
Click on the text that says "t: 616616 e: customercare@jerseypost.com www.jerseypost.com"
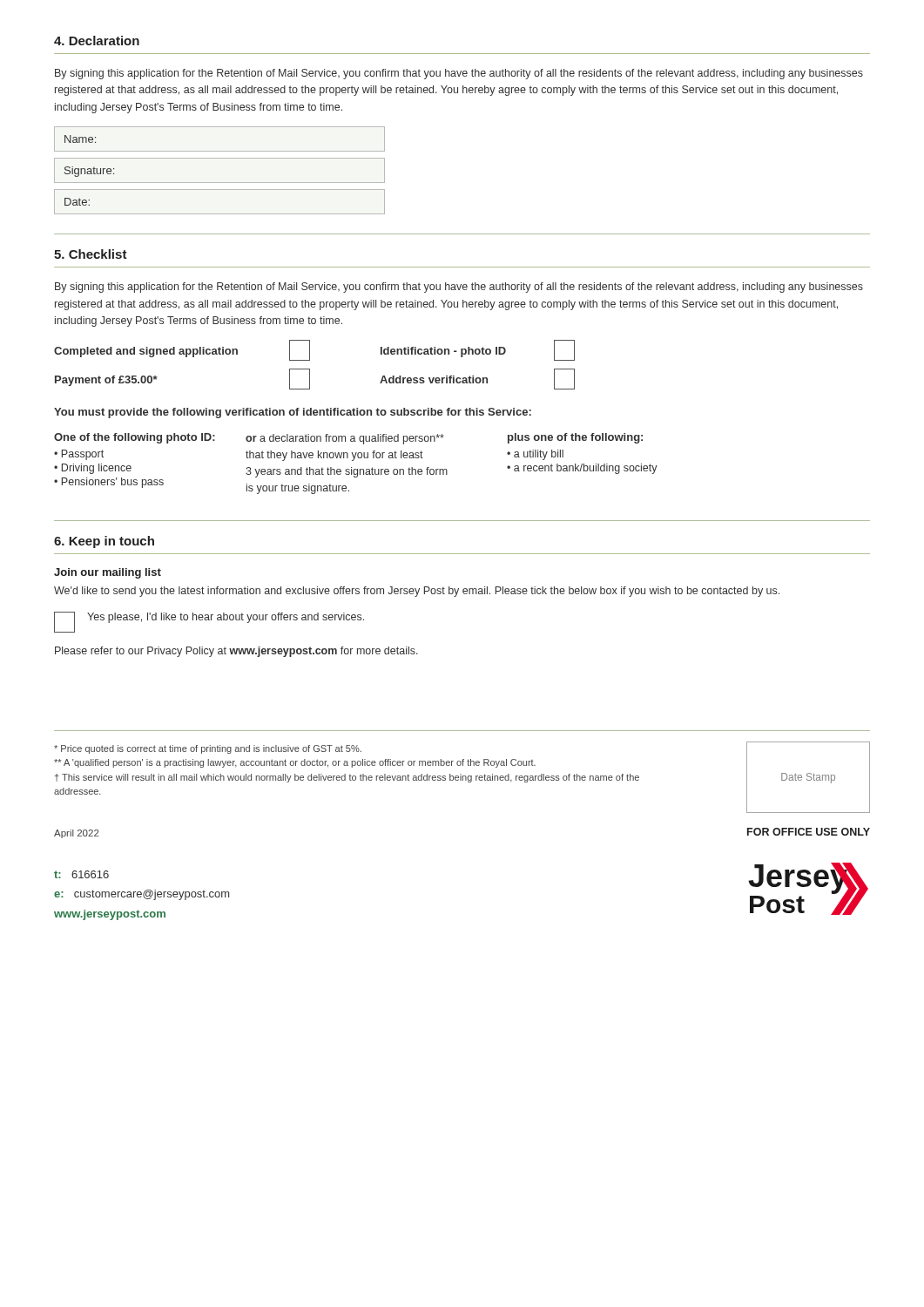coord(142,894)
